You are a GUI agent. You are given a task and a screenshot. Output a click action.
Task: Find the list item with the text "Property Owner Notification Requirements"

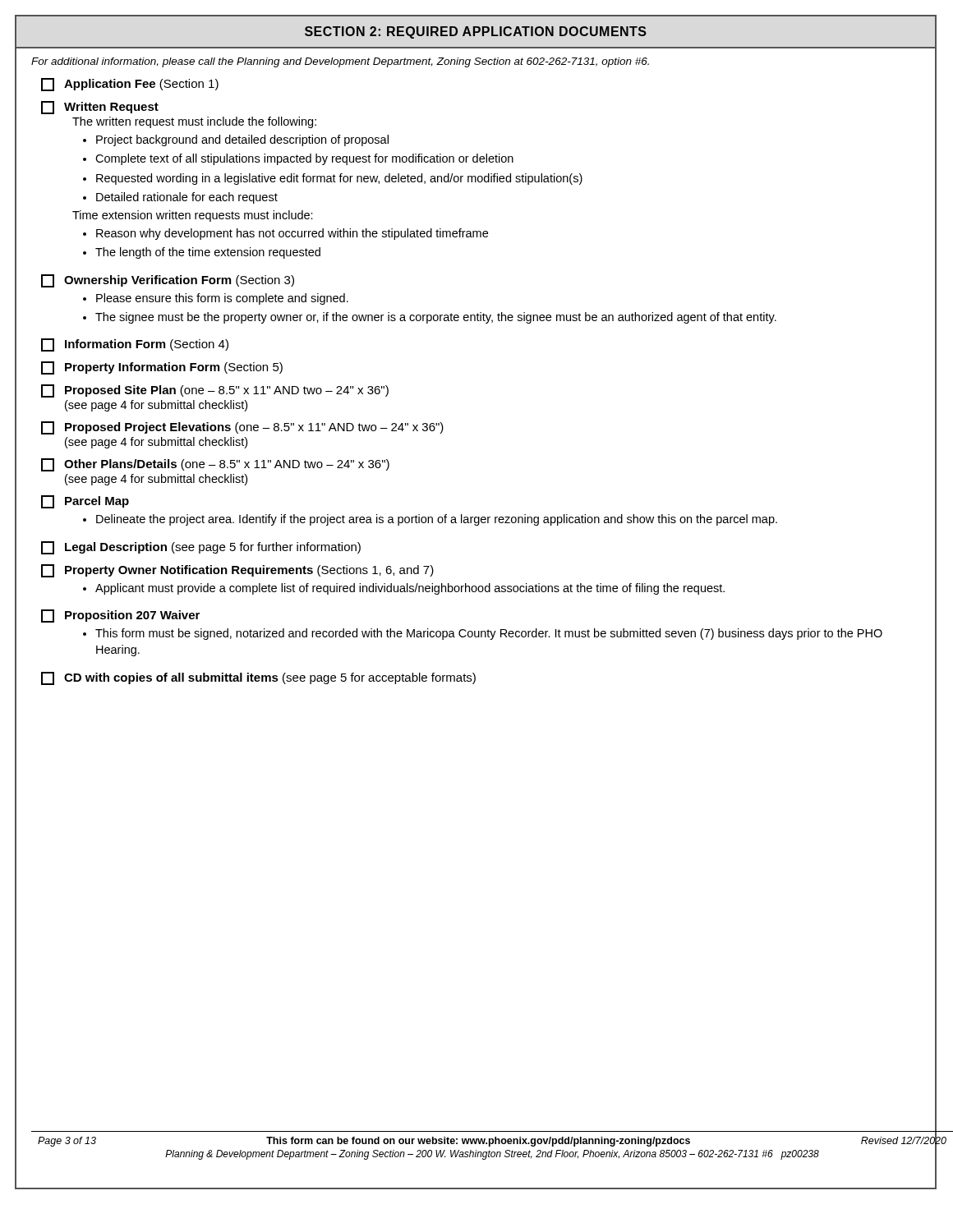click(x=476, y=581)
